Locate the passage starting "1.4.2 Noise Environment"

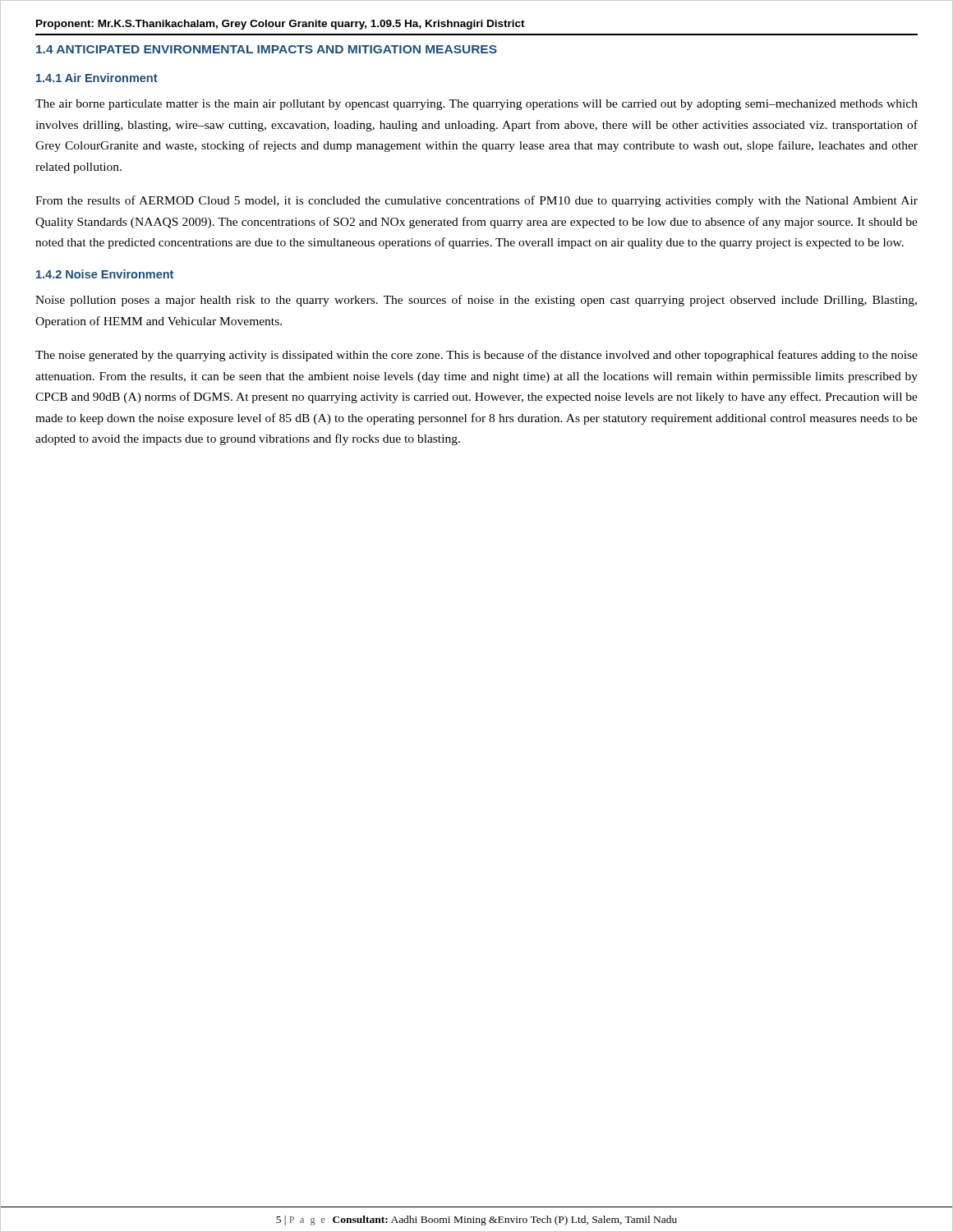(x=105, y=274)
